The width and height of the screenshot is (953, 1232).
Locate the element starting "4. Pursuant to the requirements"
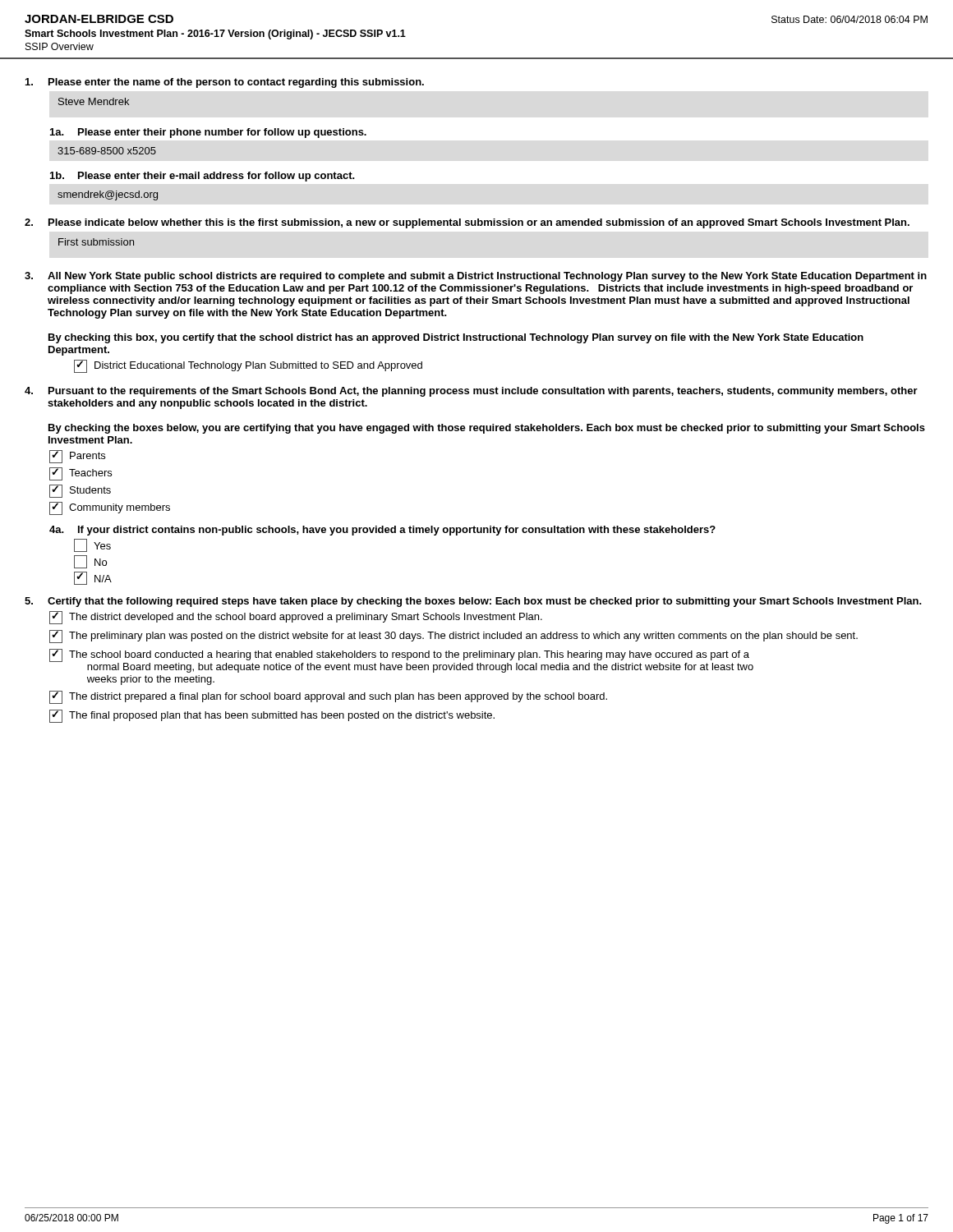tap(476, 415)
